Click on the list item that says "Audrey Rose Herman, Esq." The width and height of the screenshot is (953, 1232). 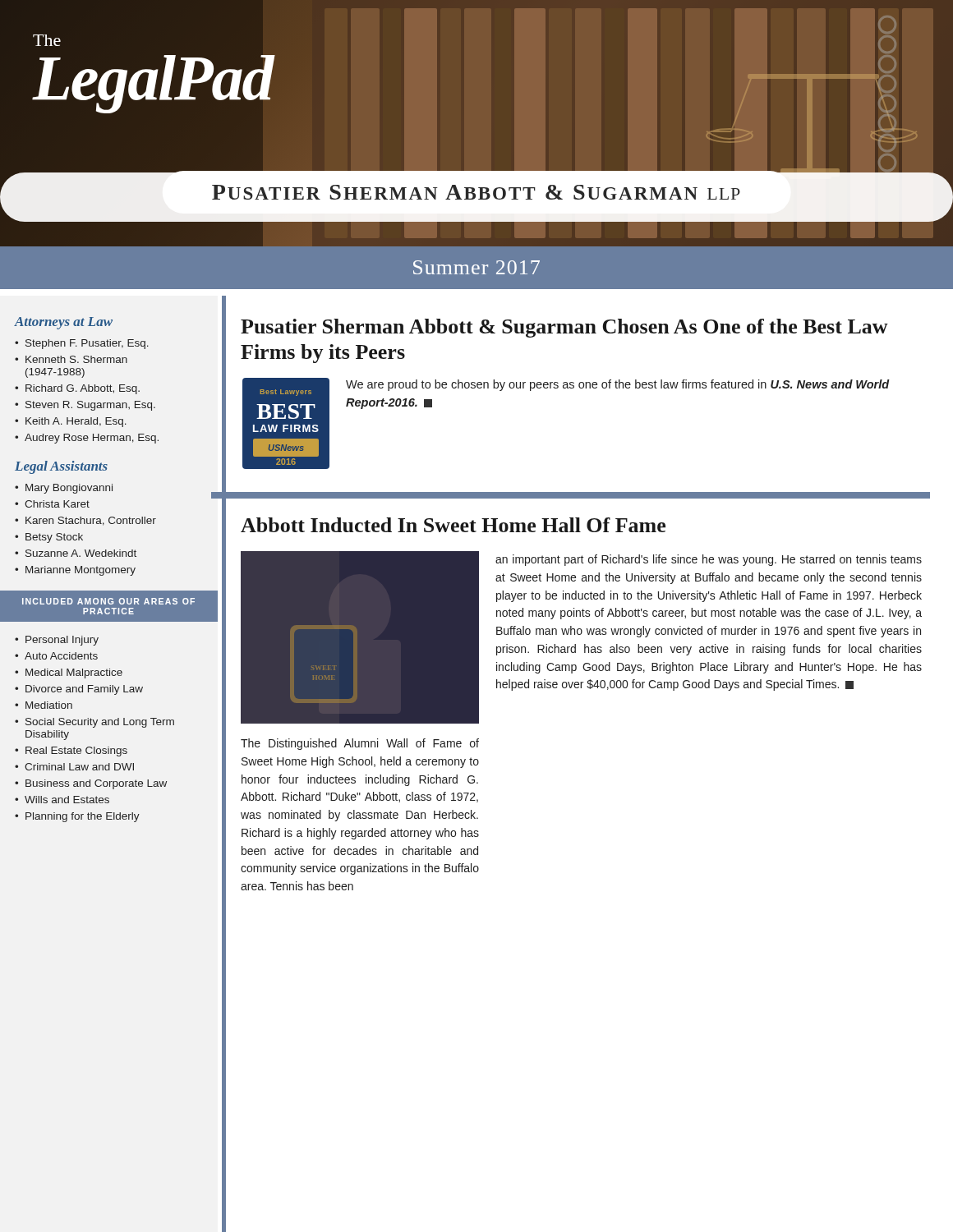pos(92,437)
